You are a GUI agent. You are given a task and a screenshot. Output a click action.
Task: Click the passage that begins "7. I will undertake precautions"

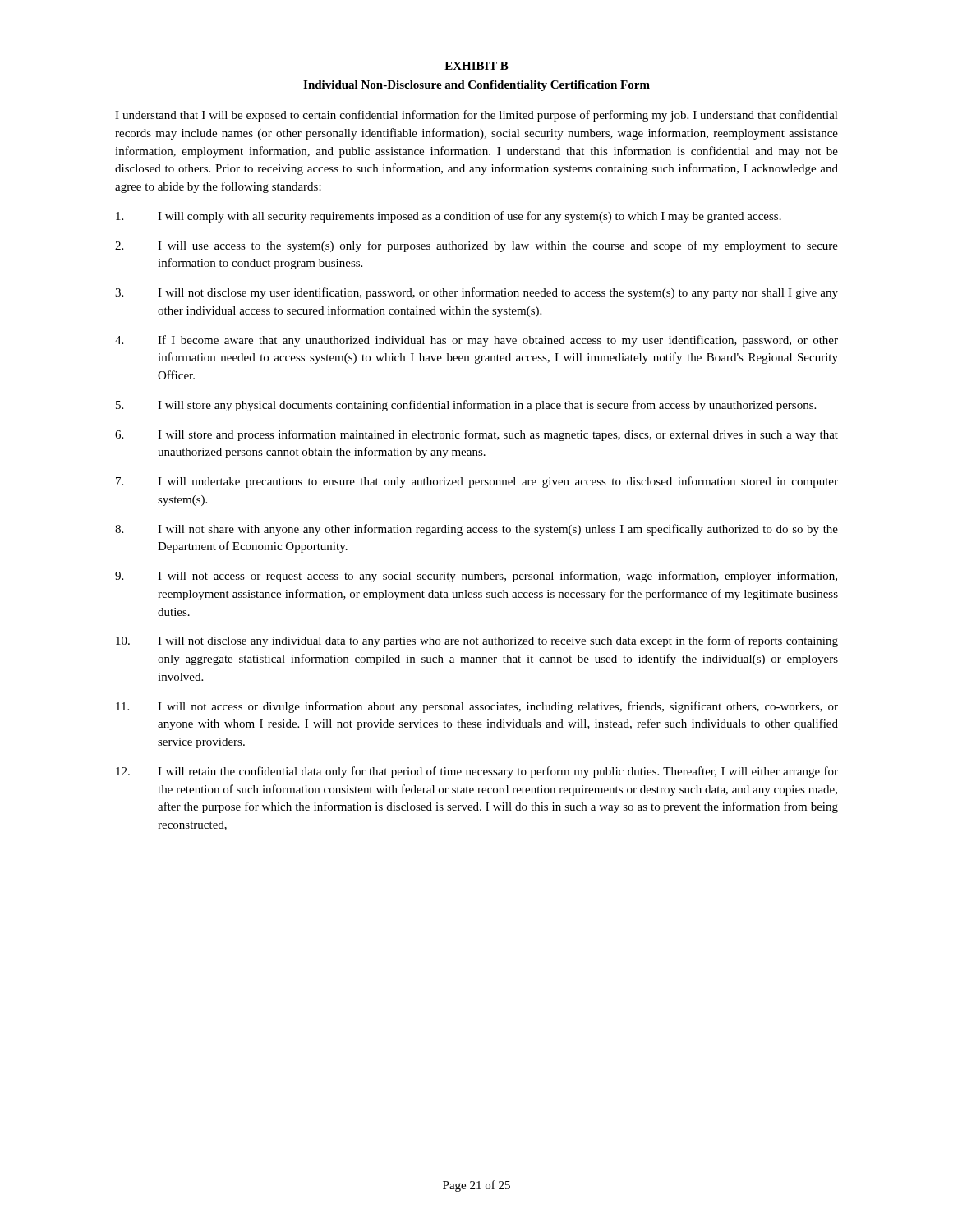476,491
